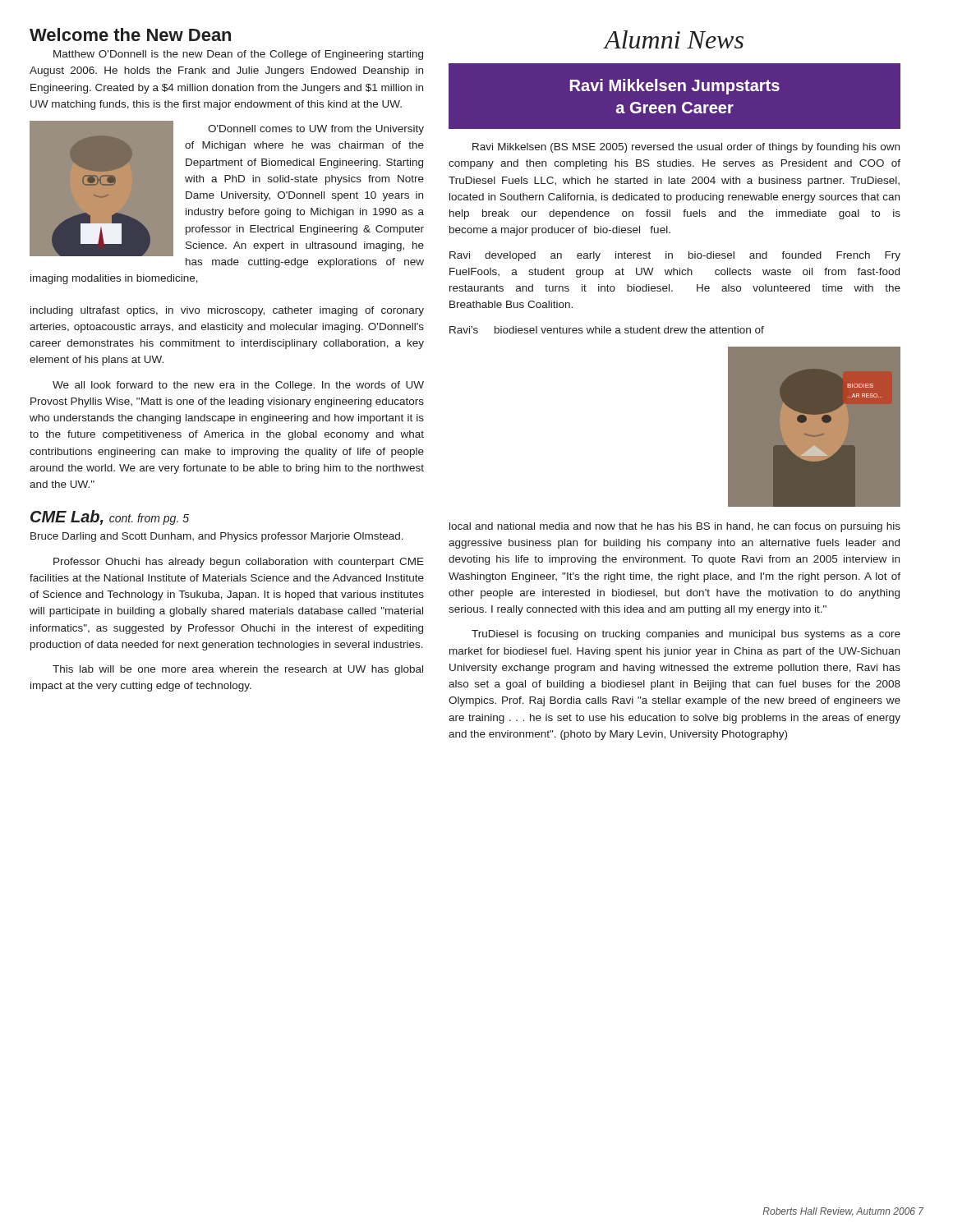953x1232 pixels.
Task: Locate the text block with the text "Professor Ohuchi has"
Action: 227,603
